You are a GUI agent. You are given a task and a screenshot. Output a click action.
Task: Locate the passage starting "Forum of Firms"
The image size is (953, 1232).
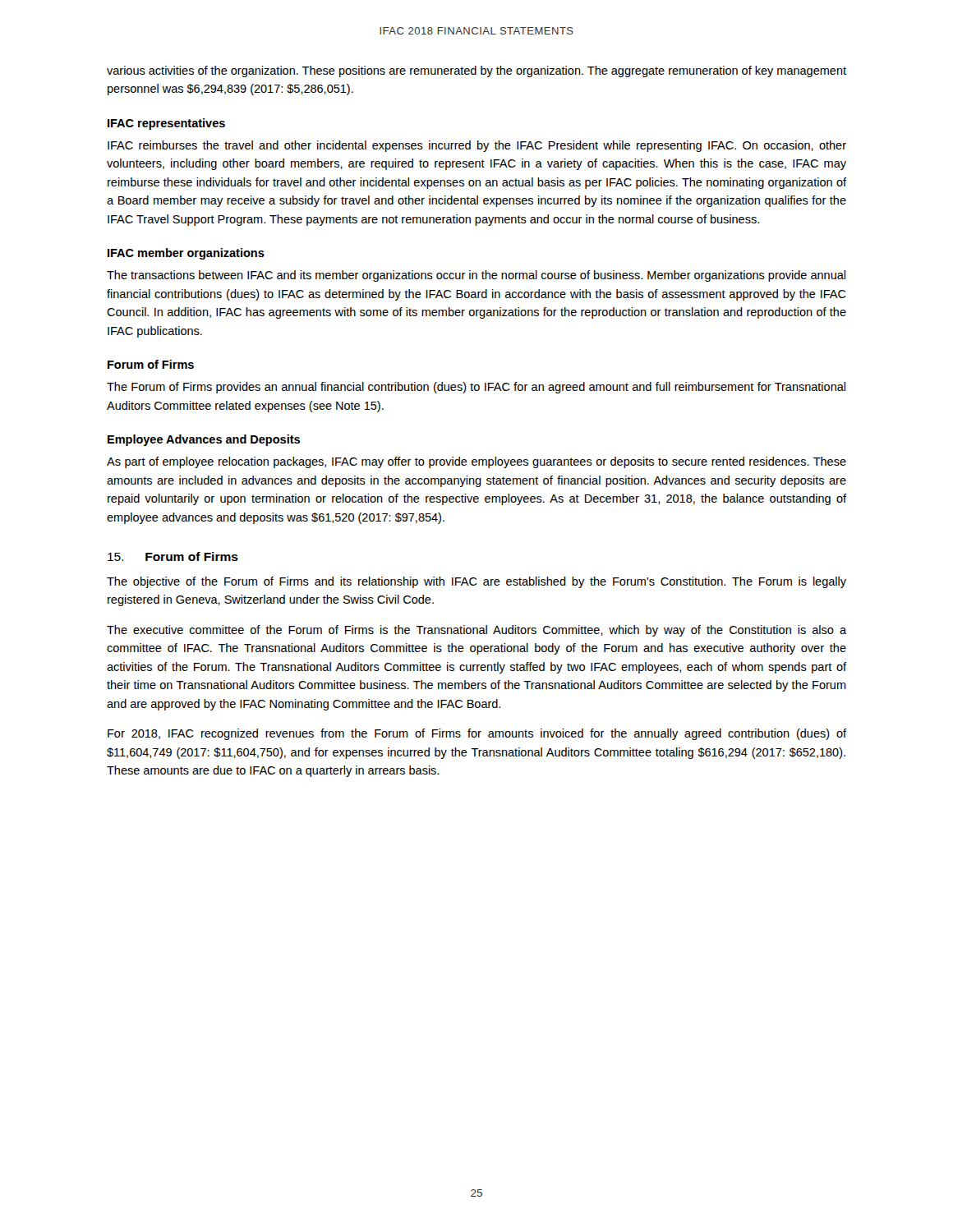(x=150, y=365)
